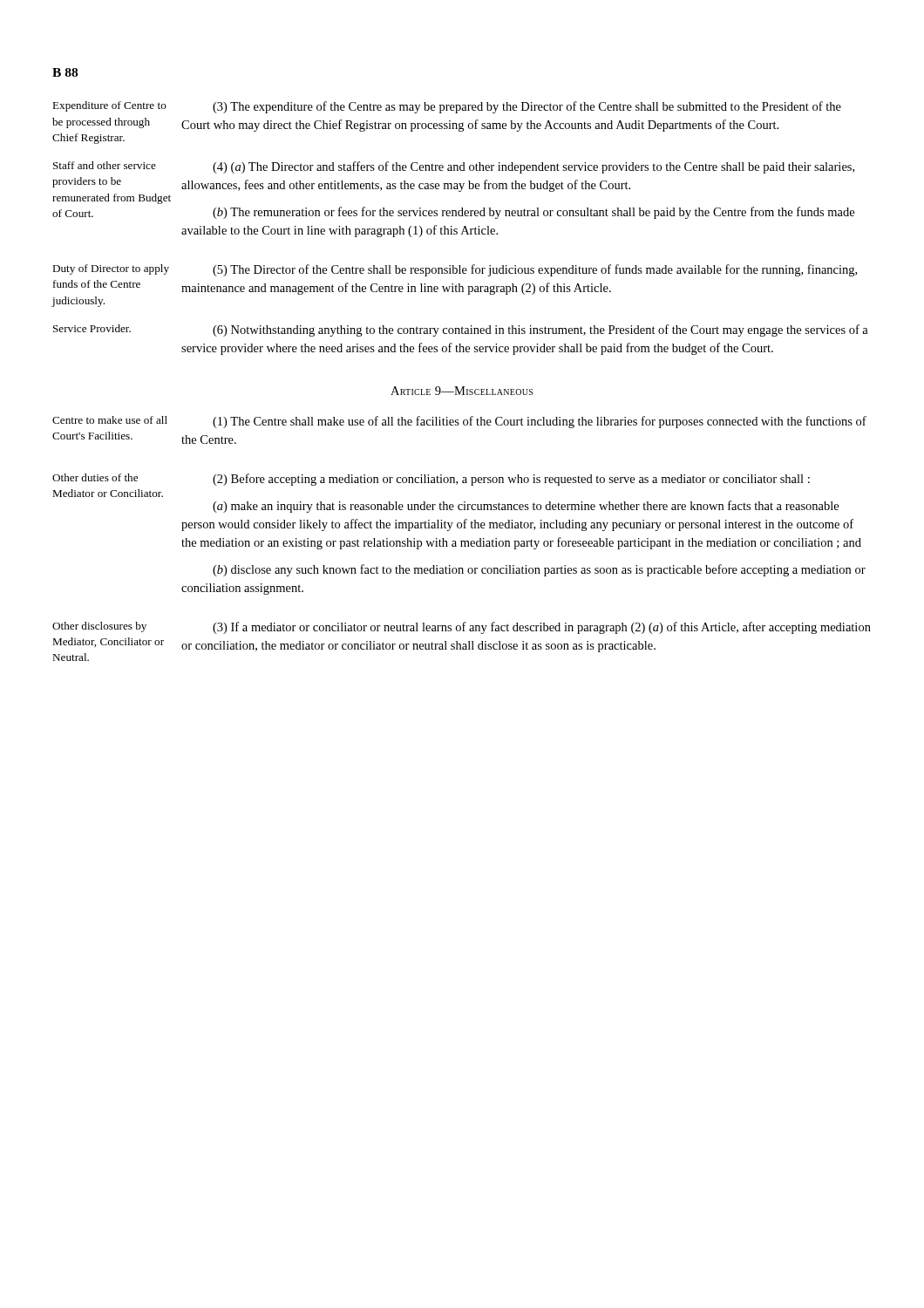The width and height of the screenshot is (924, 1308).
Task: Click on the text block that reads "Other duties of the"
Action: tap(108, 485)
